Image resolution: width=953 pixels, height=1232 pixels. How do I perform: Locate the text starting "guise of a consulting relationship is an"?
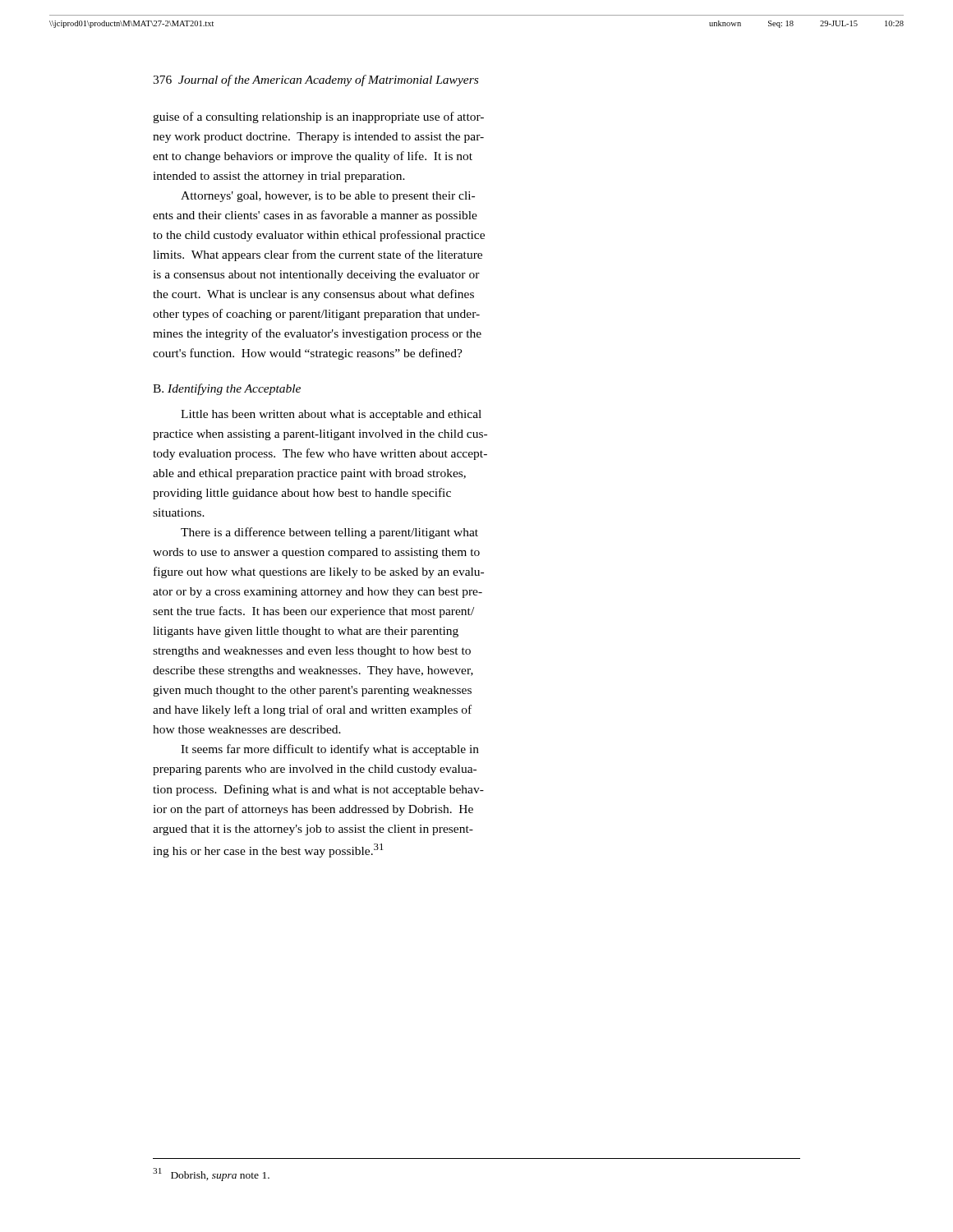click(476, 235)
